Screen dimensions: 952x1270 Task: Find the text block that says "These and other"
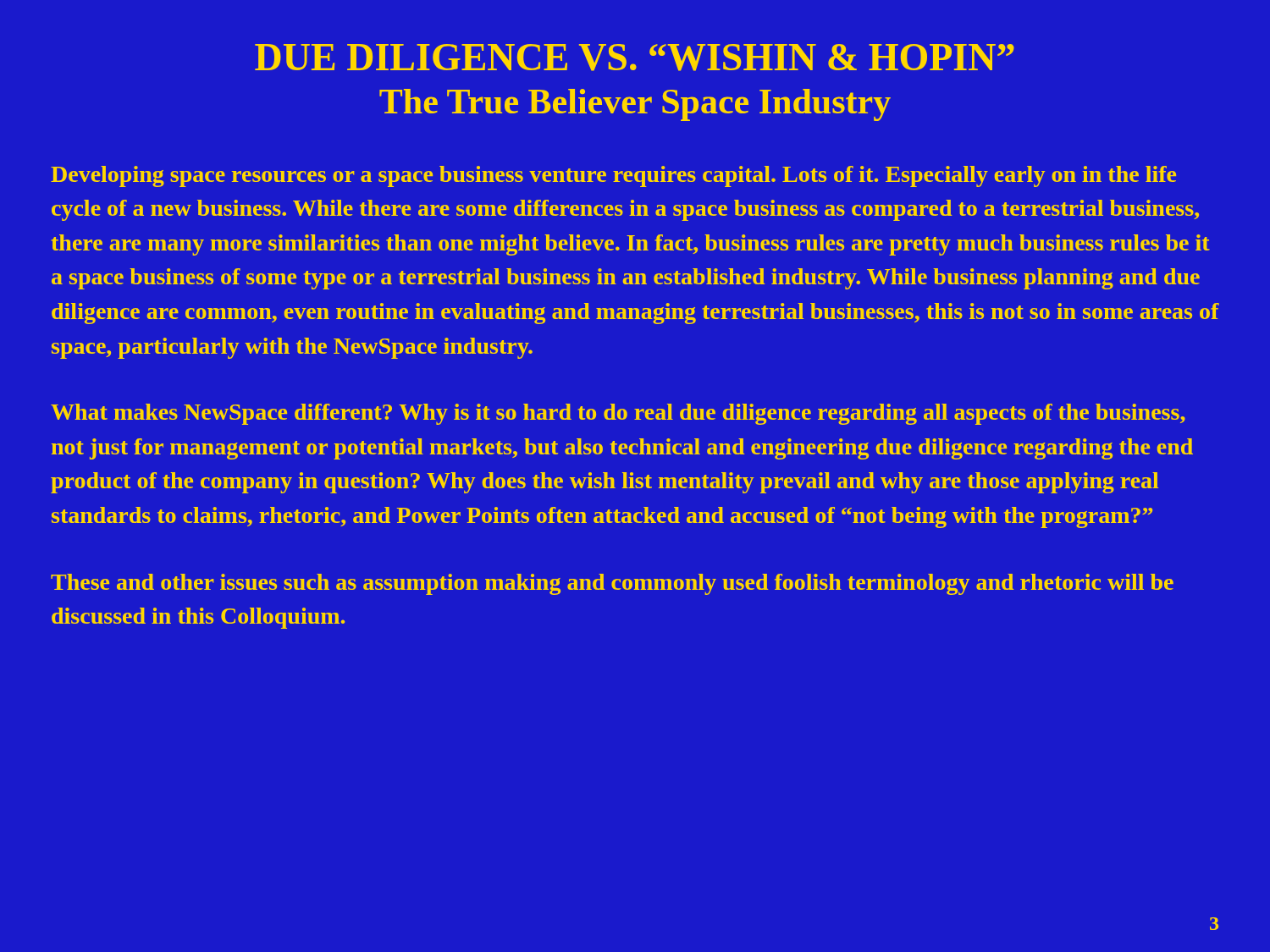612,599
